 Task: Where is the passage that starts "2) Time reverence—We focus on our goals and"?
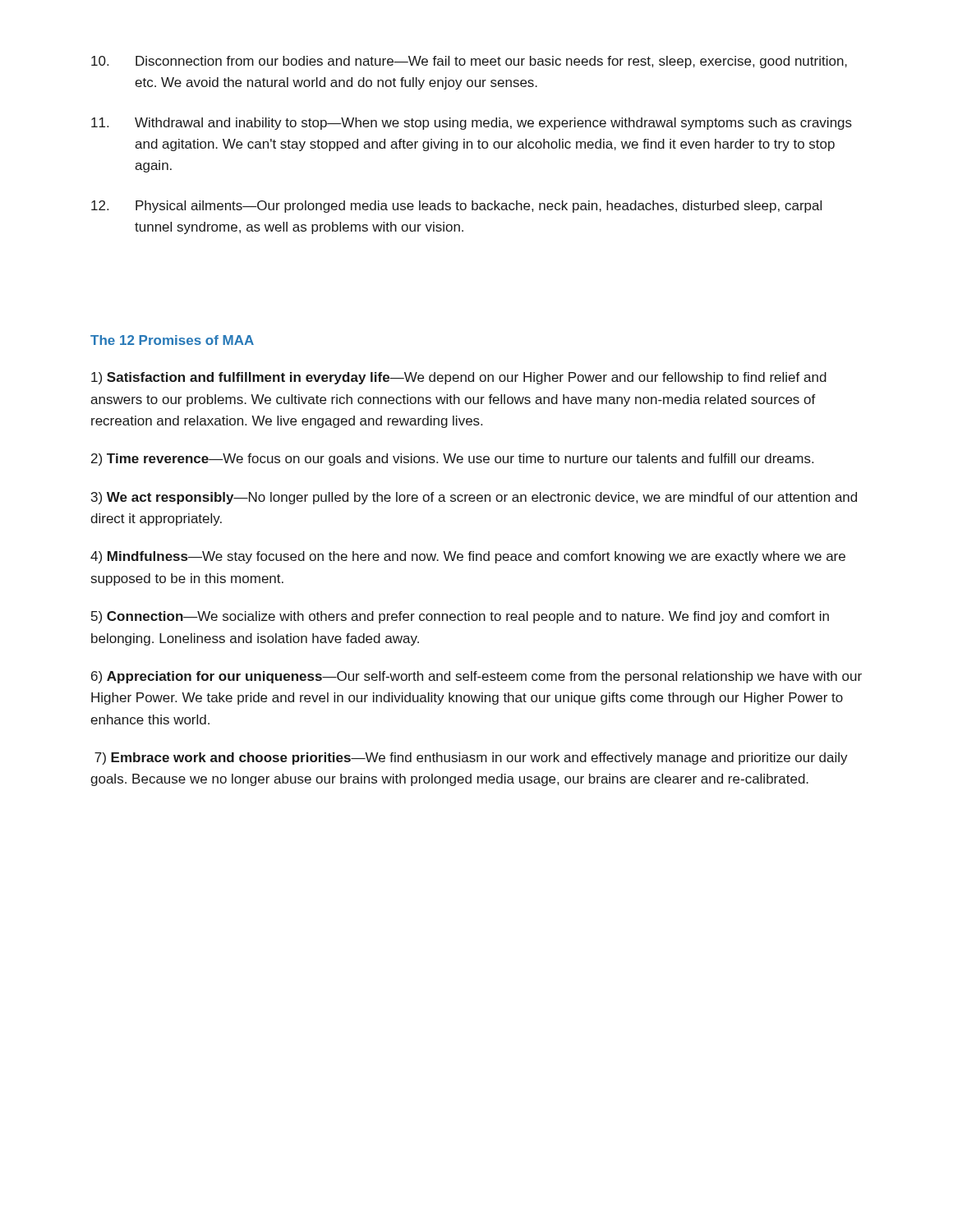coord(476,460)
